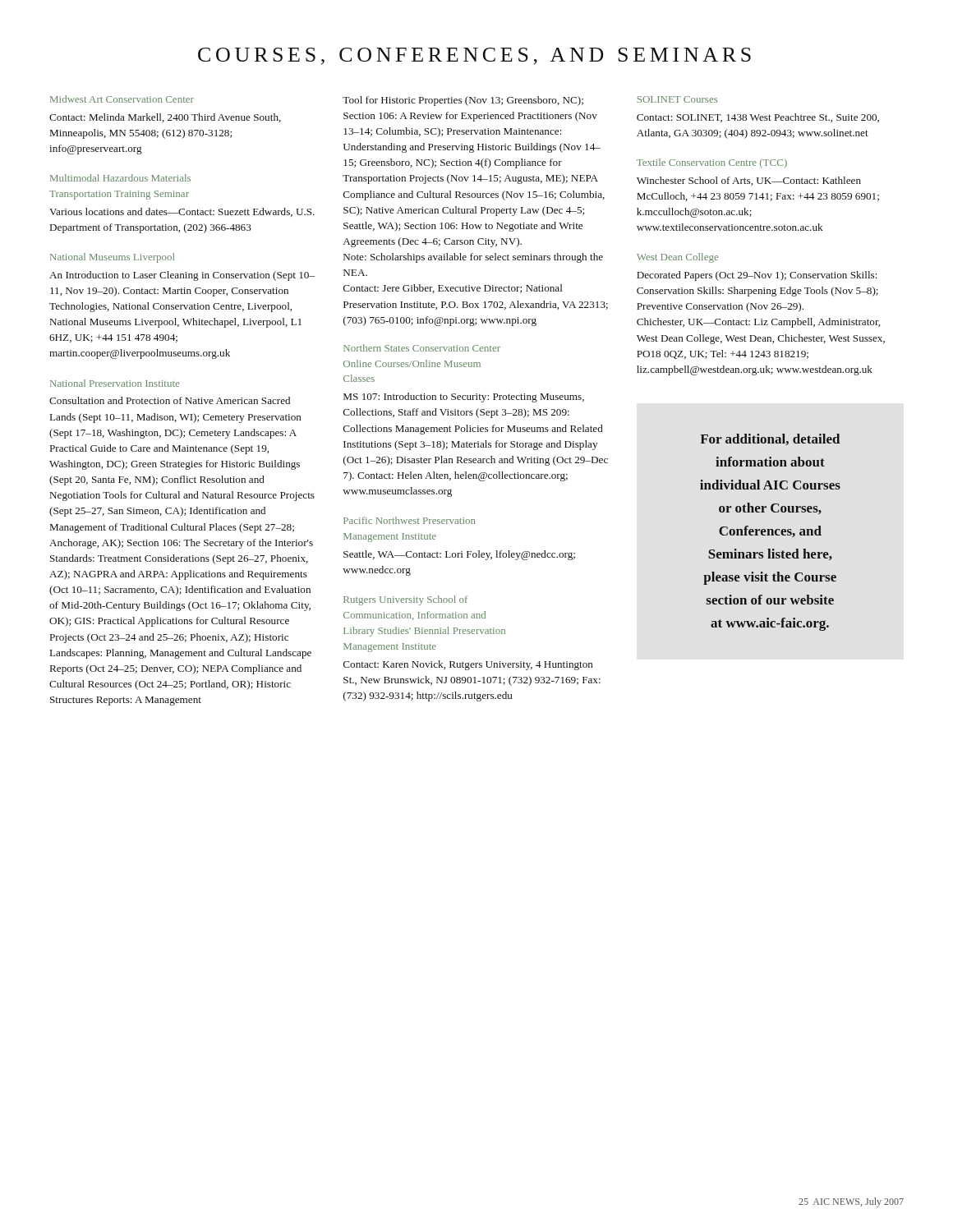
Task: Find the text starting "Various locations and"
Action: point(182,219)
